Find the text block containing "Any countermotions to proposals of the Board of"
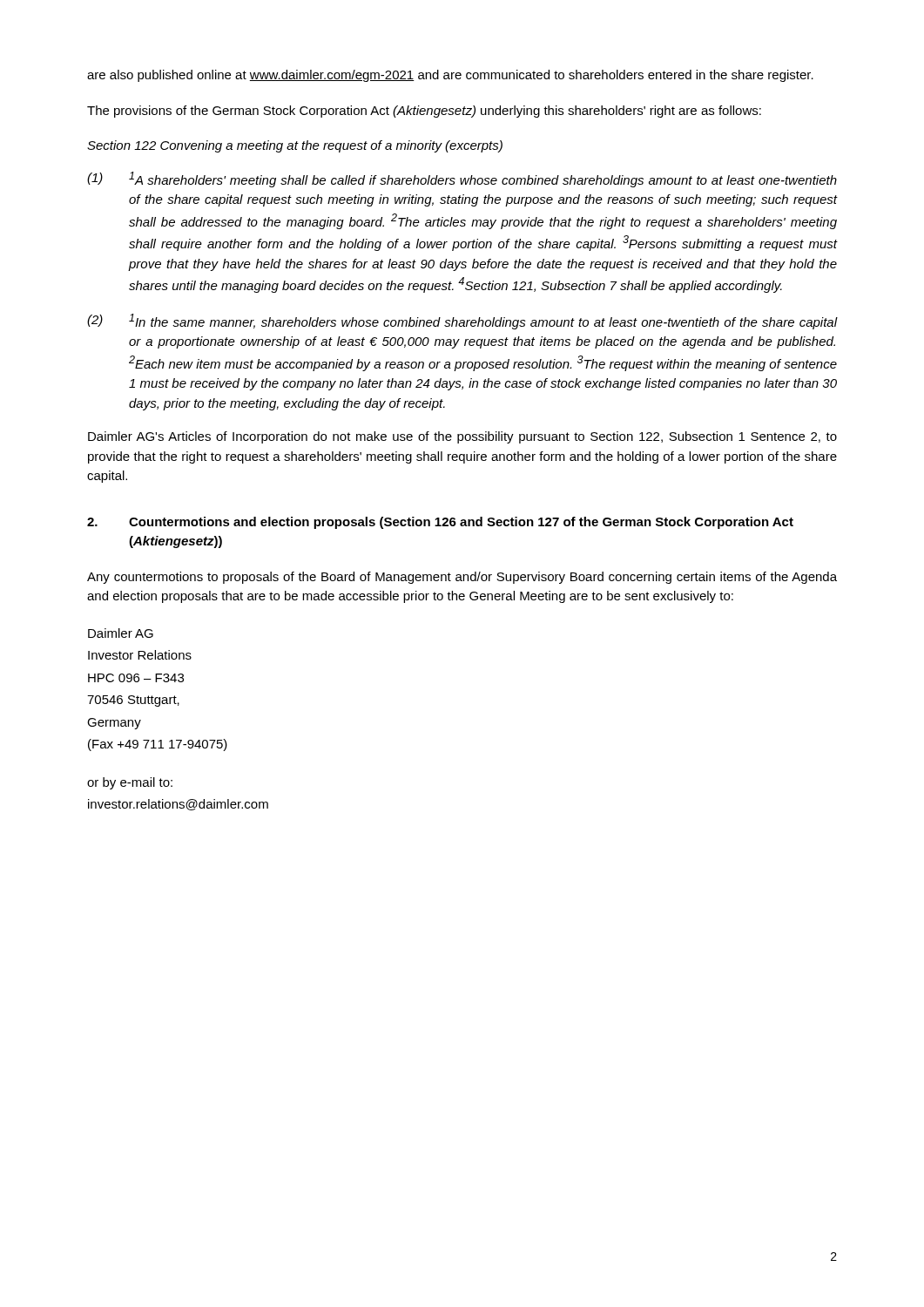924x1307 pixels. click(x=462, y=586)
